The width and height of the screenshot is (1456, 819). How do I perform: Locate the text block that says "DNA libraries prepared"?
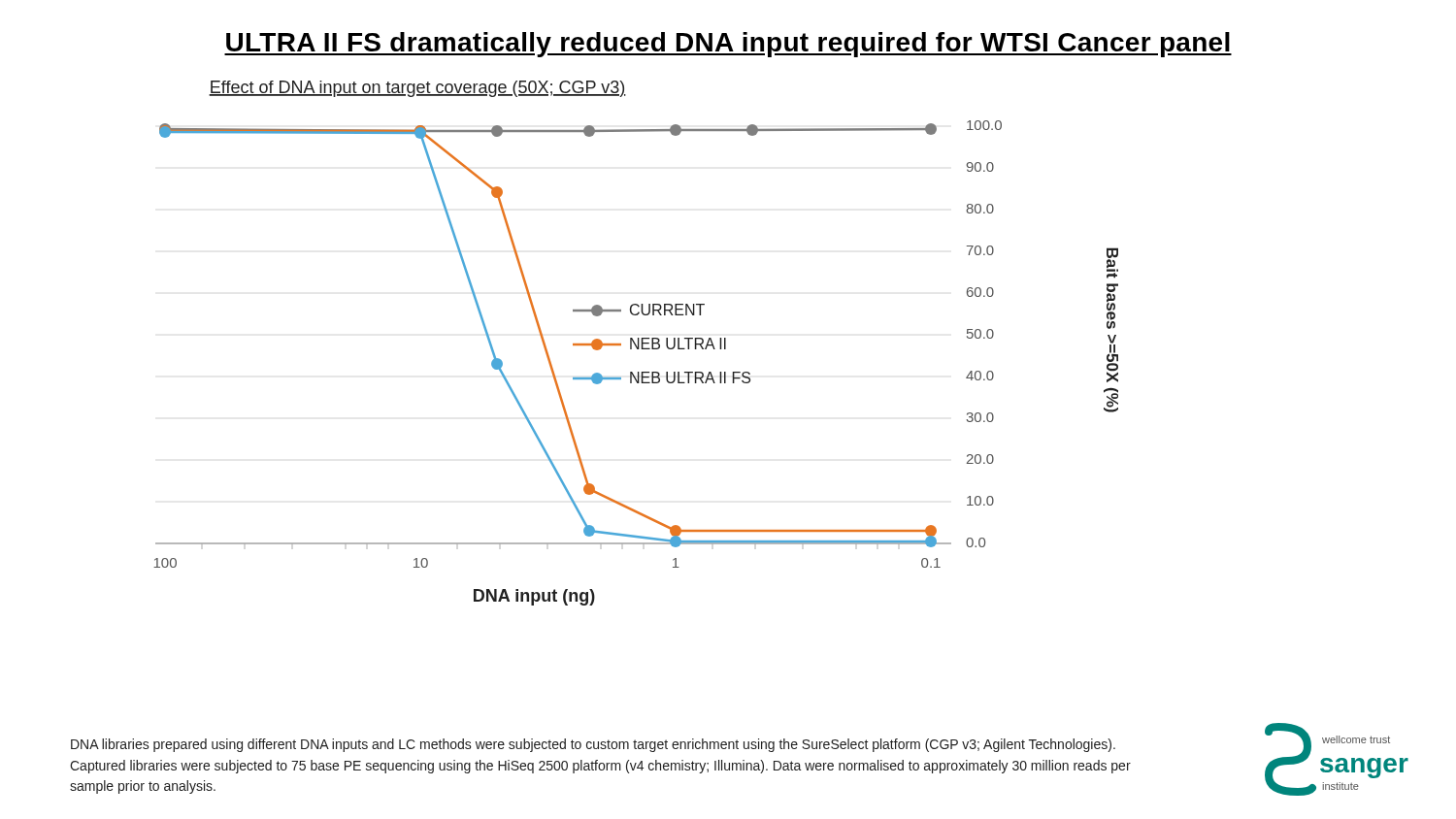(x=600, y=765)
